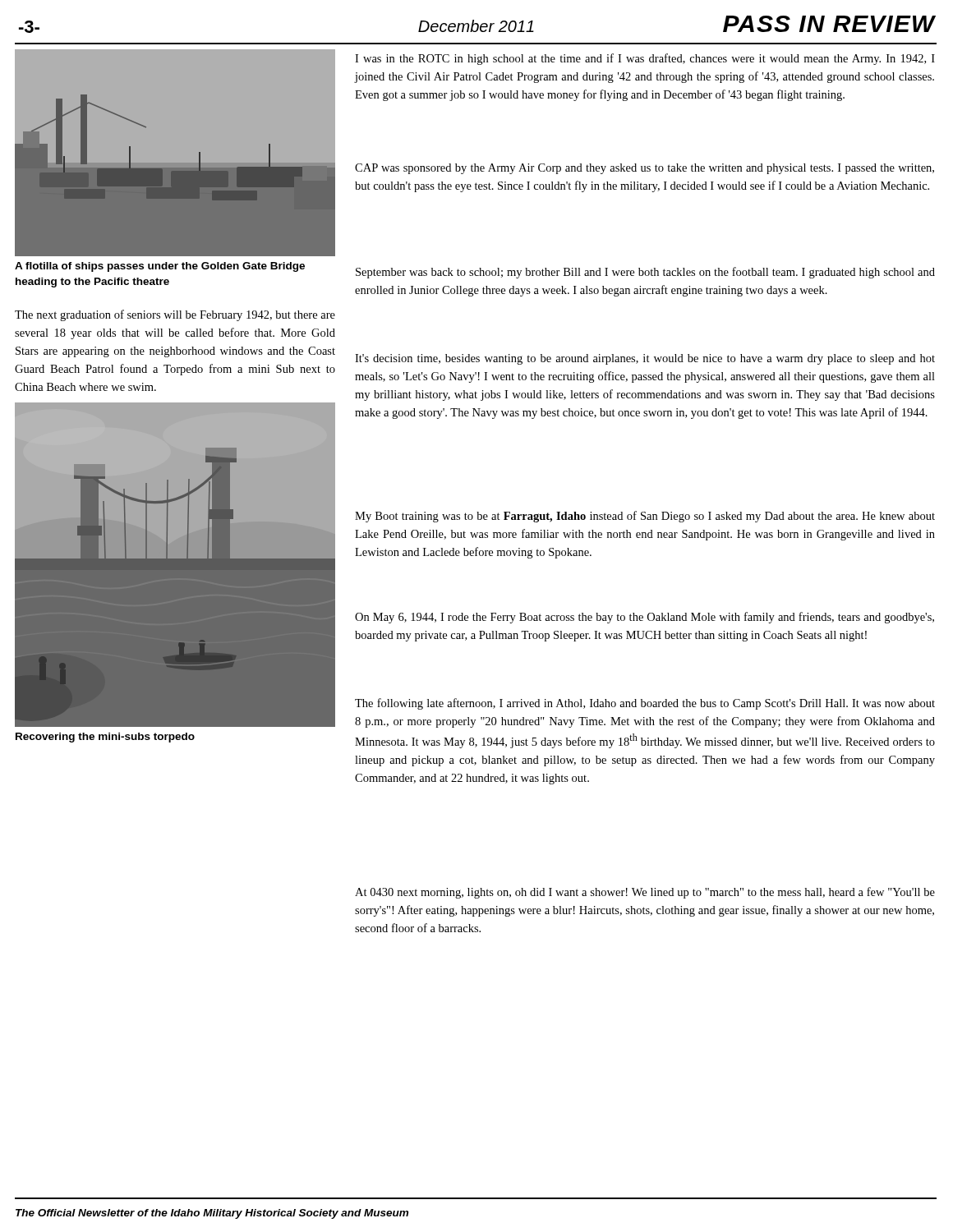The width and height of the screenshot is (953, 1232).
Task: Select the text starting "I was in the ROTC"
Action: [645, 76]
